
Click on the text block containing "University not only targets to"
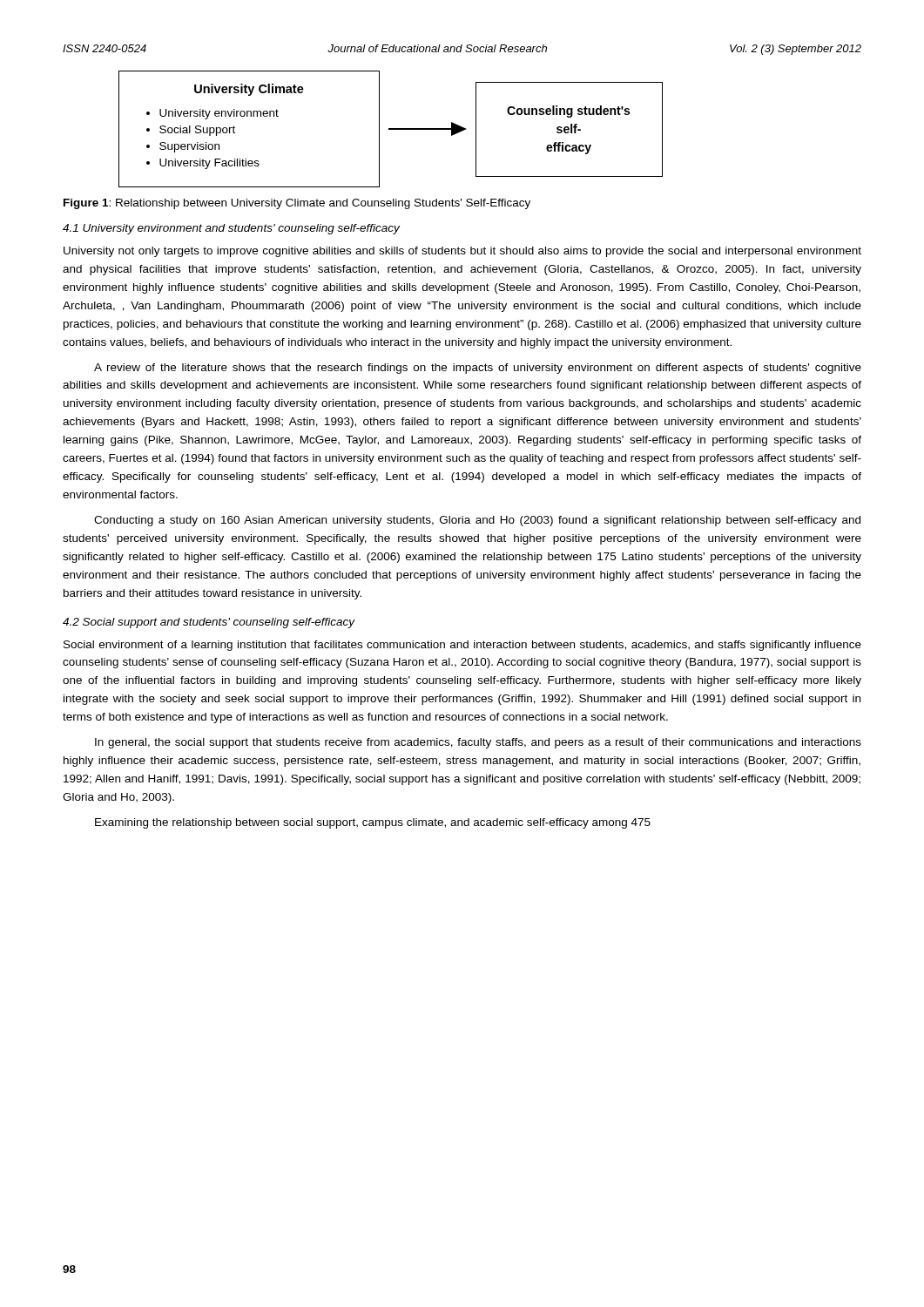click(462, 297)
